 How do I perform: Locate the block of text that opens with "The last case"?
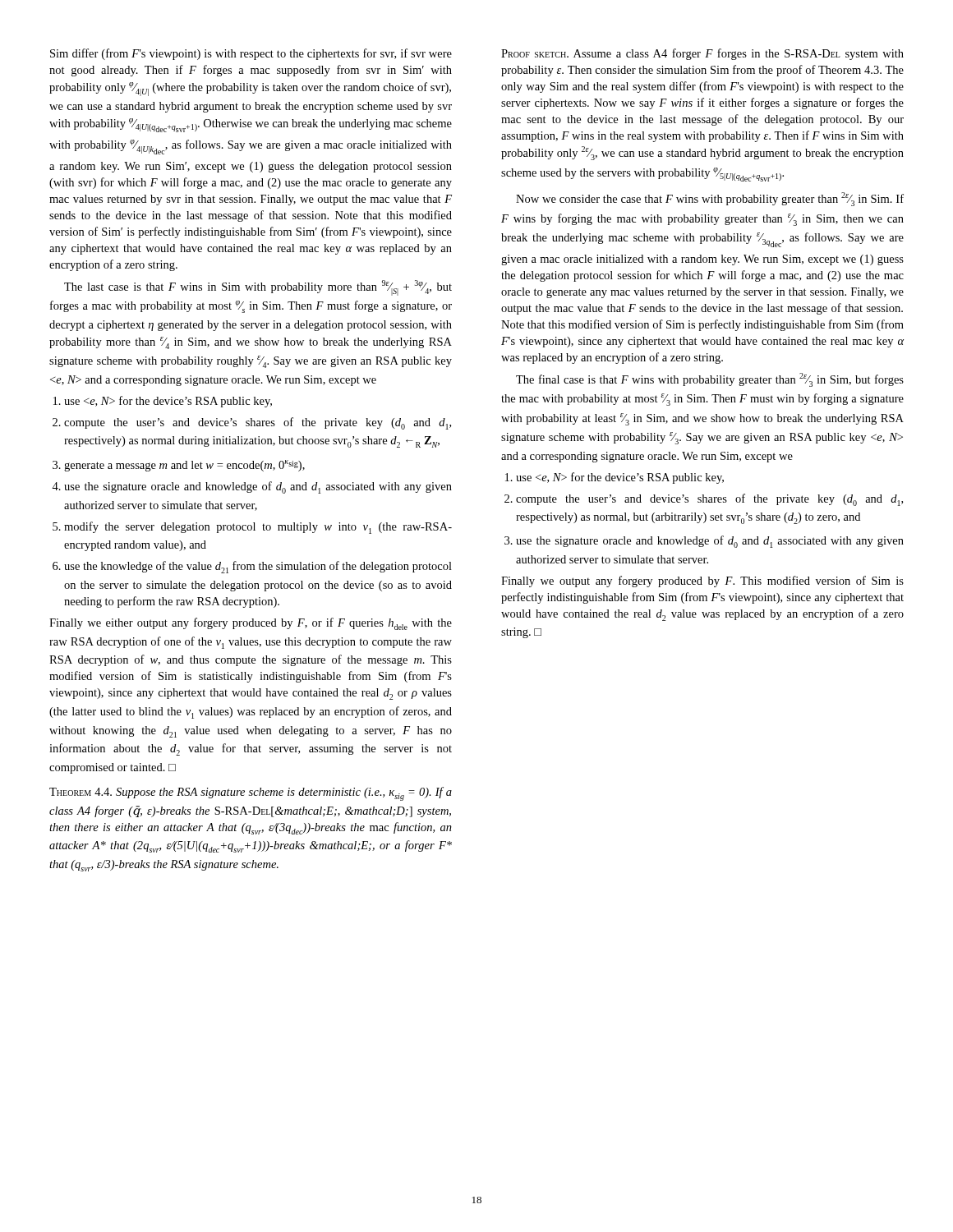(251, 332)
